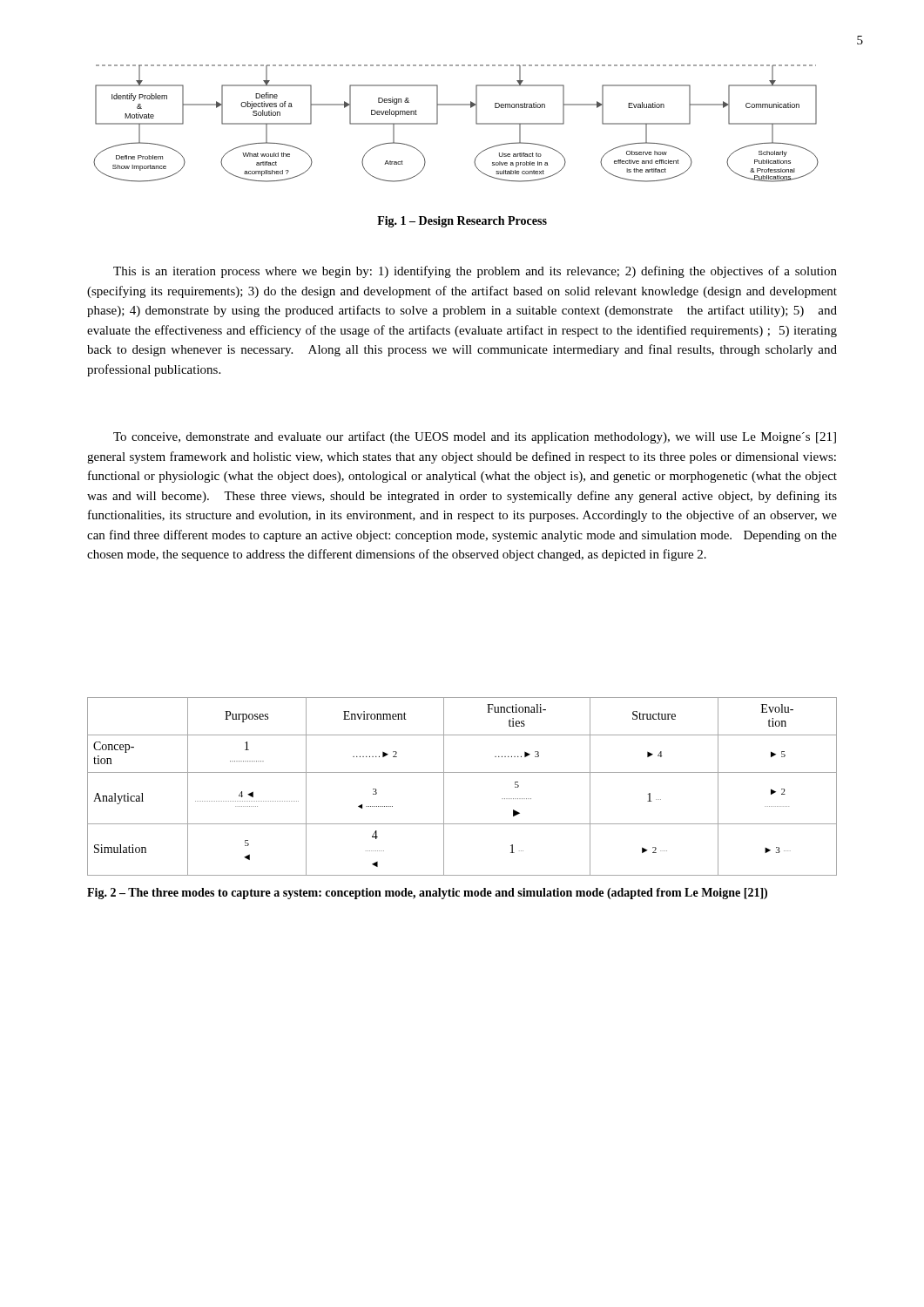Image resolution: width=924 pixels, height=1307 pixels.
Task: Point to the caption beginning "Fig. 1 – Design"
Action: [x=462, y=221]
